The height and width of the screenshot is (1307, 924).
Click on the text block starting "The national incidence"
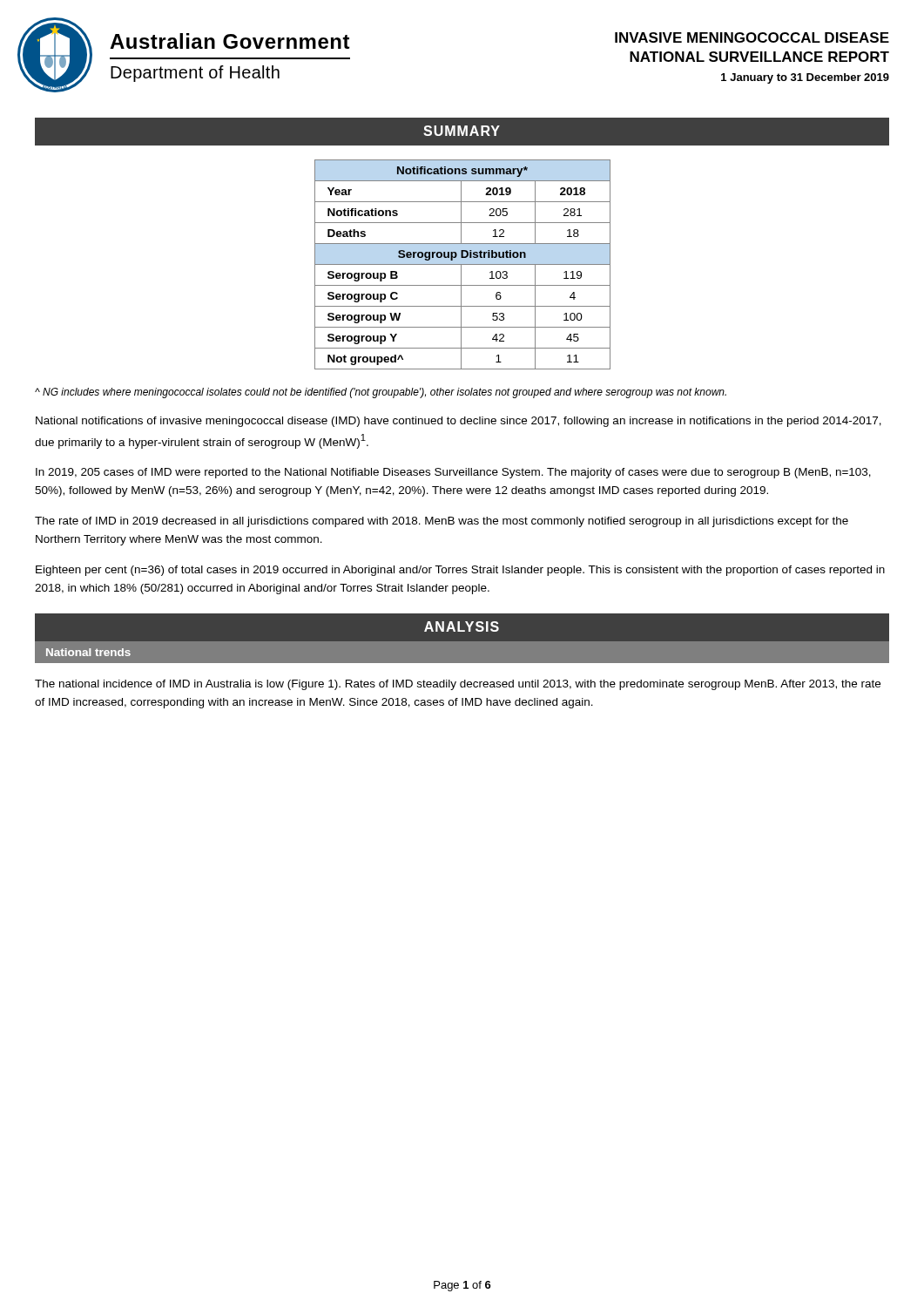pyautogui.click(x=458, y=692)
